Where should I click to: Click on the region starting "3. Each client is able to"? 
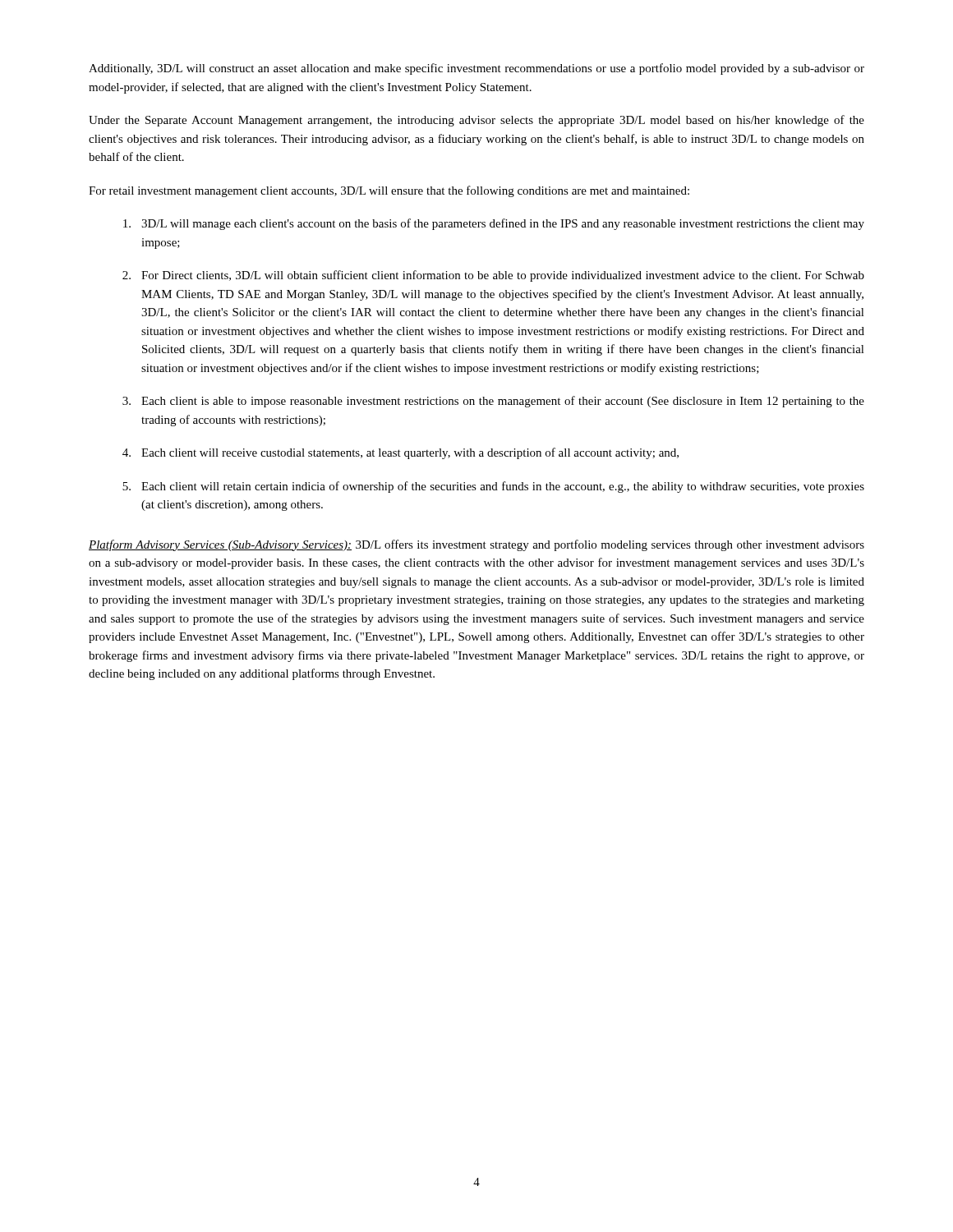(476, 410)
